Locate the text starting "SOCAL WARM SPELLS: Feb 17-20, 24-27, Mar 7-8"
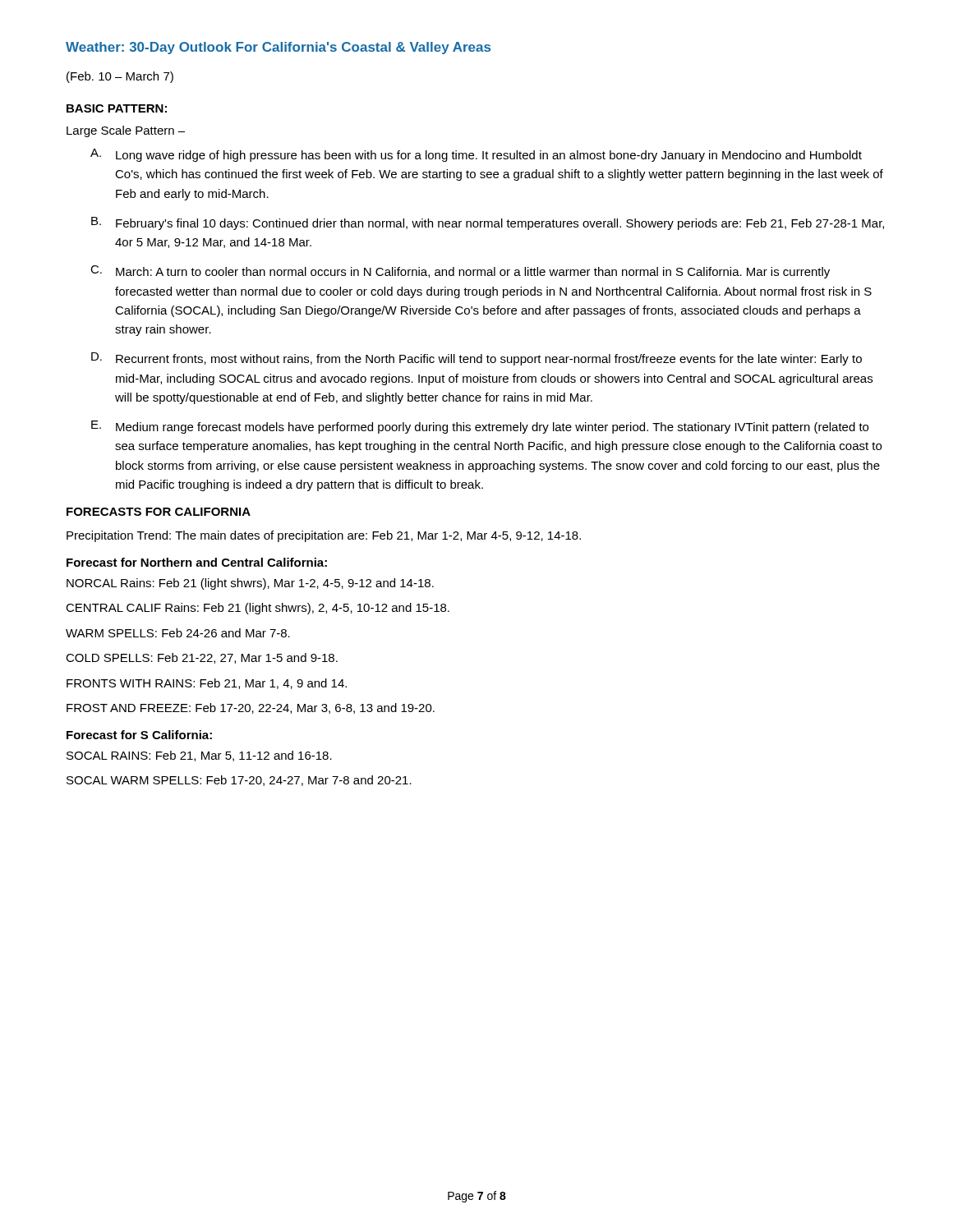This screenshot has height=1232, width=953. 239,780
